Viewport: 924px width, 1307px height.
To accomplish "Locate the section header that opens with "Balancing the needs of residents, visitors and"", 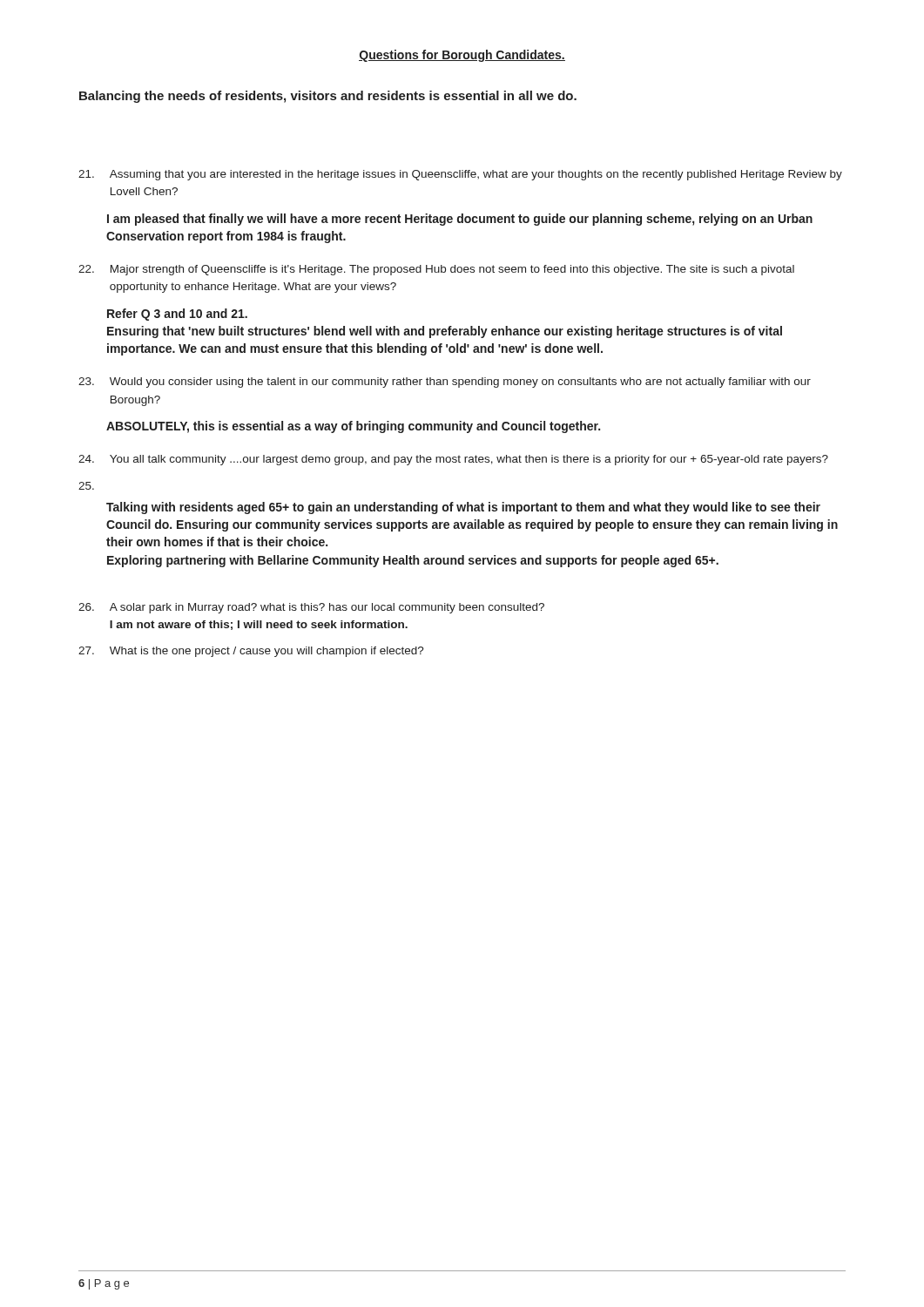I will [x=328, y=95].
